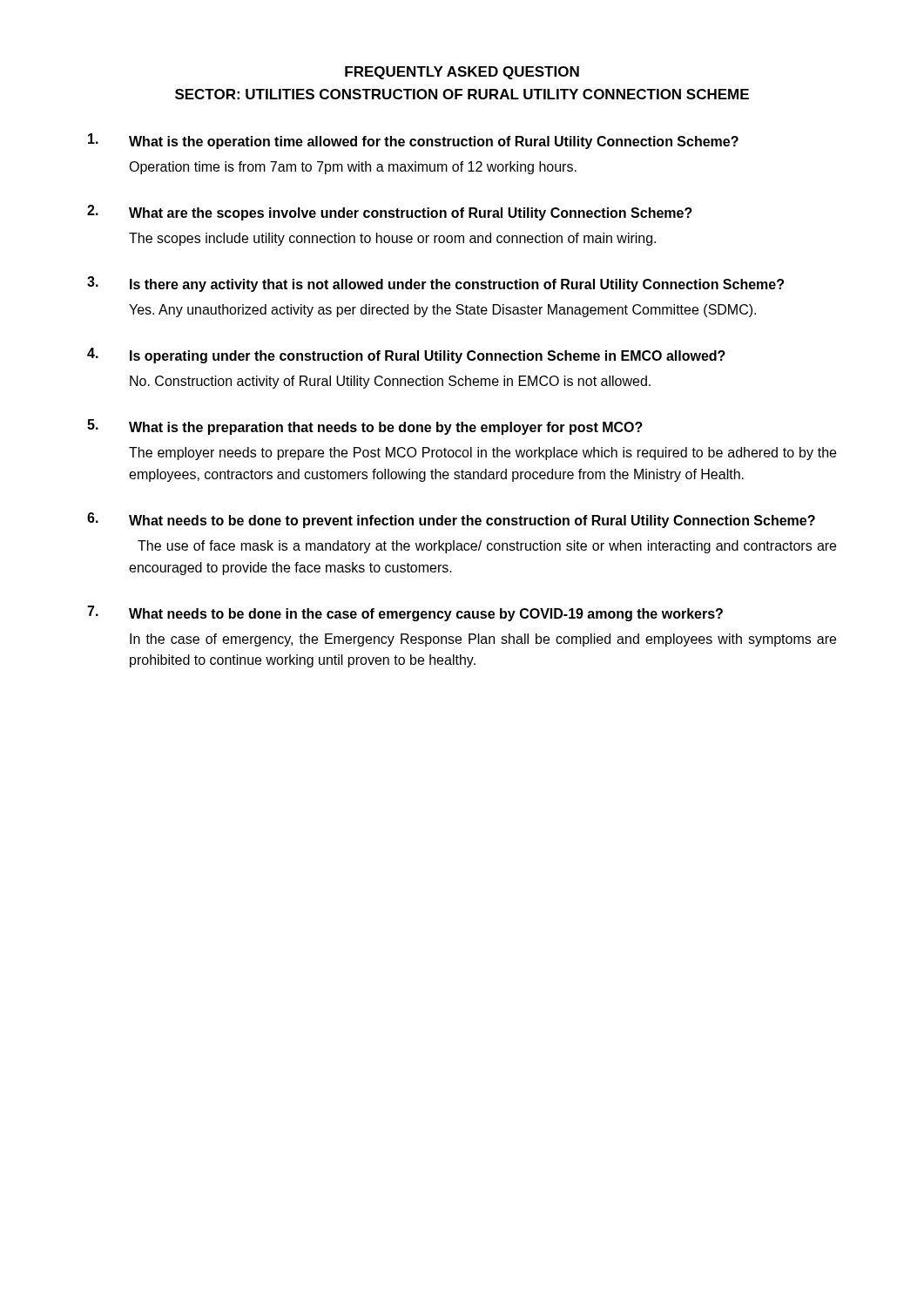This screenshot has width=924, height=1307.
Task: Point to the passage starting "2. What are the scopes involve under construction"
Action: click(462, 227)
